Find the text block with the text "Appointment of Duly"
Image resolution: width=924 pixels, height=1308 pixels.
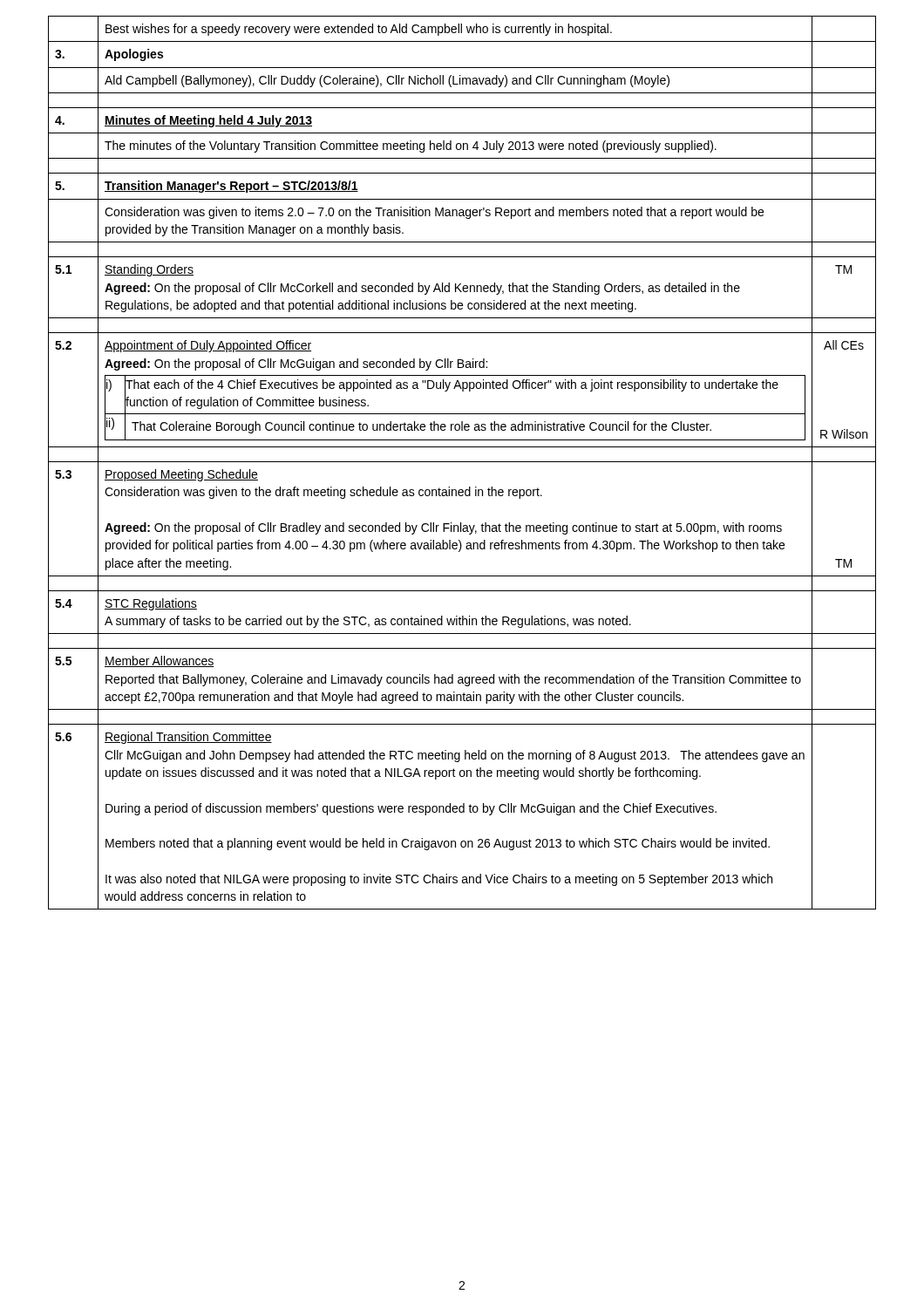click(455, 389)
